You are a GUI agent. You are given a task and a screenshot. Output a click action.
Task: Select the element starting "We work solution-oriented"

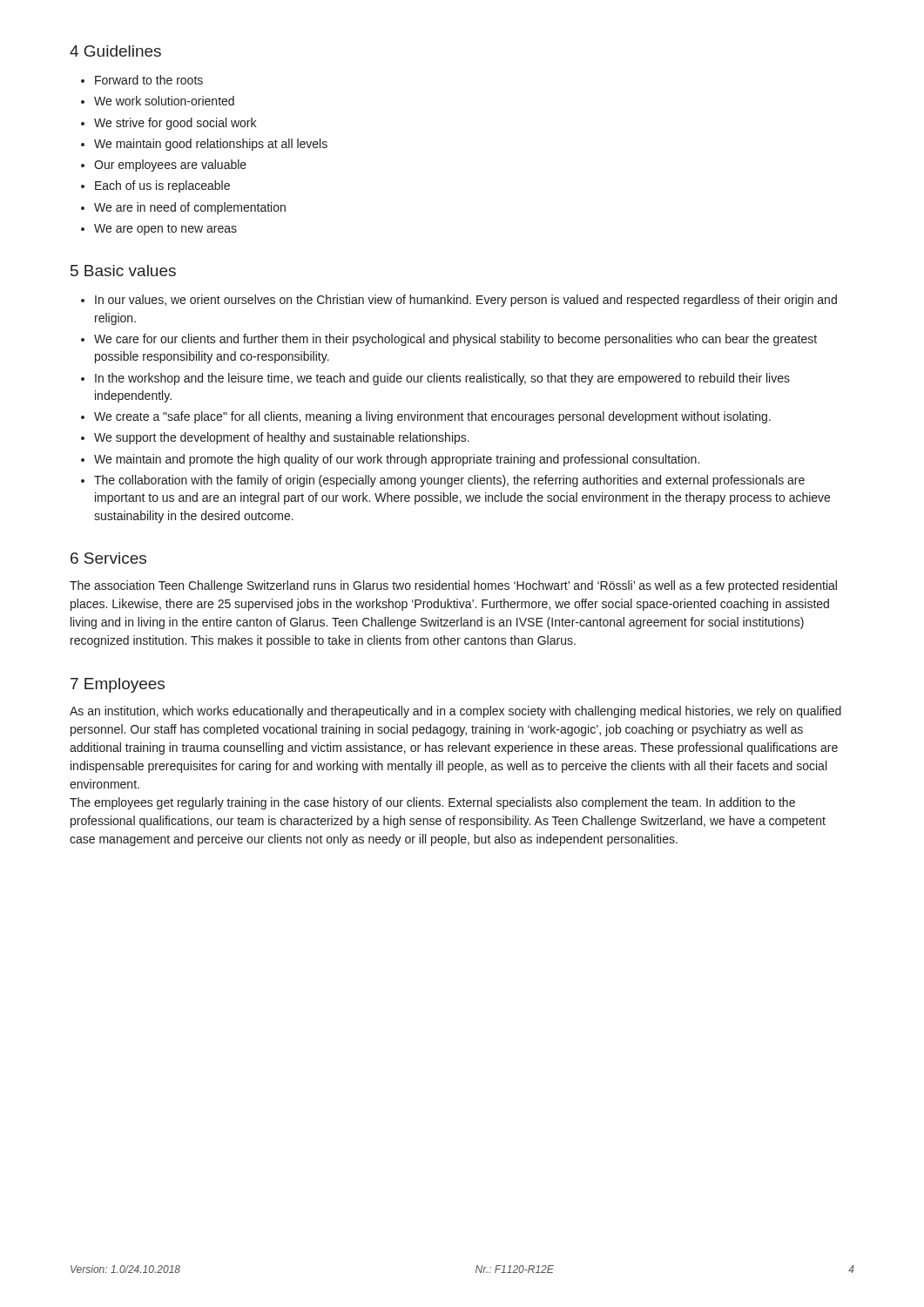click(164, 101)
